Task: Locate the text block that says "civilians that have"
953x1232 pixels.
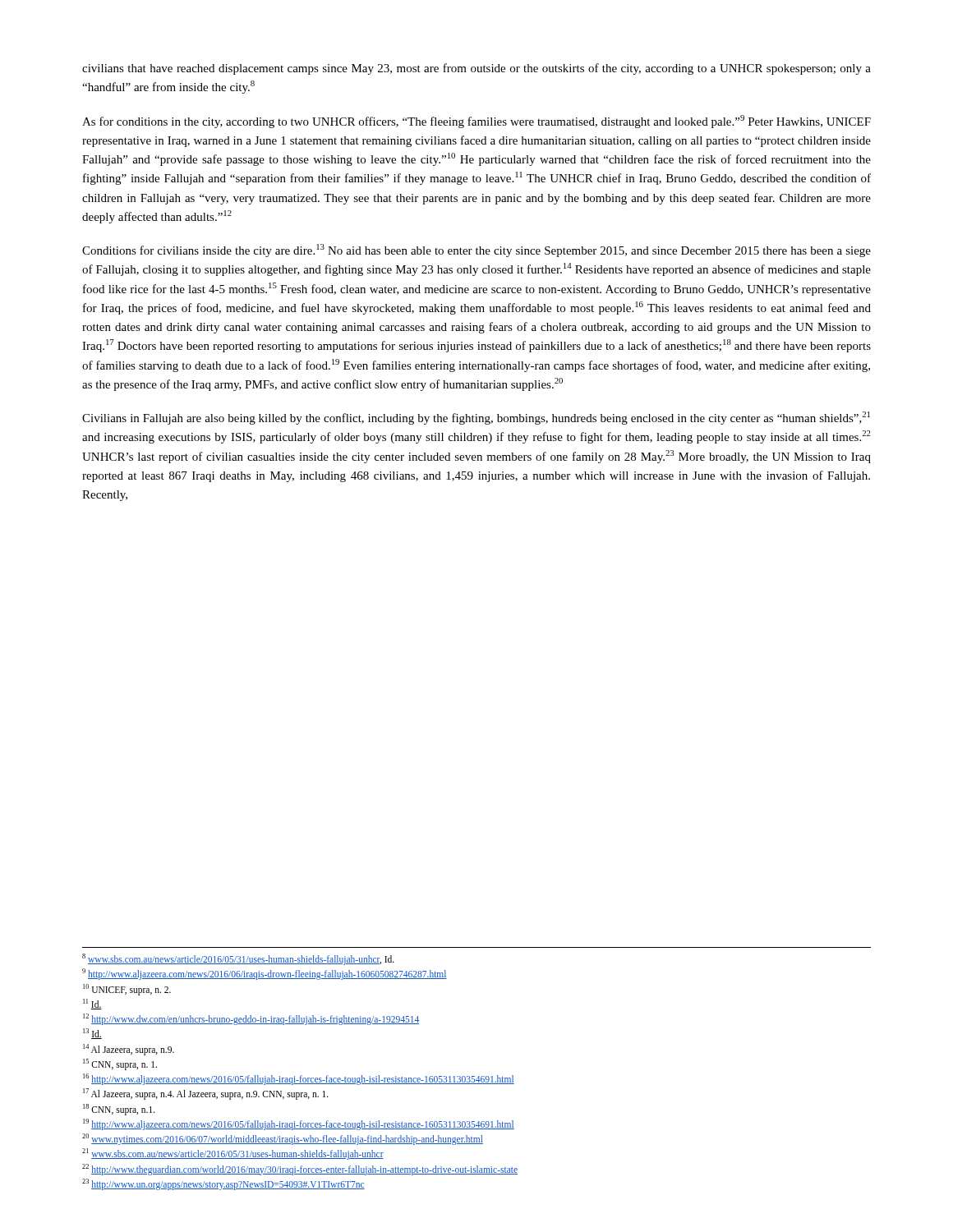Action: [x=476, y=78]
